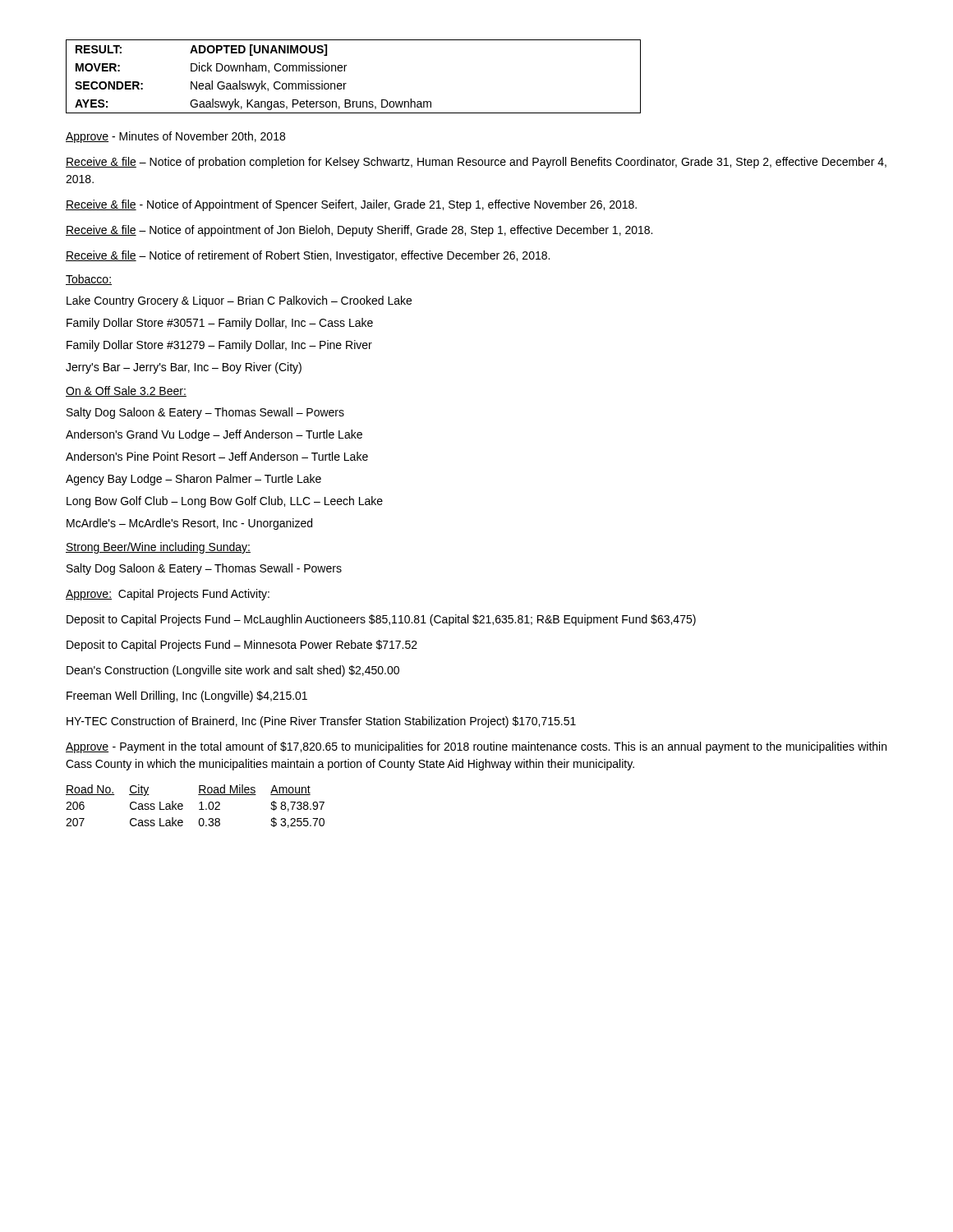Point to the text starting "Long Bow Golf"
The width and height of the screenshot is (953, 1232).
[224, 501]
